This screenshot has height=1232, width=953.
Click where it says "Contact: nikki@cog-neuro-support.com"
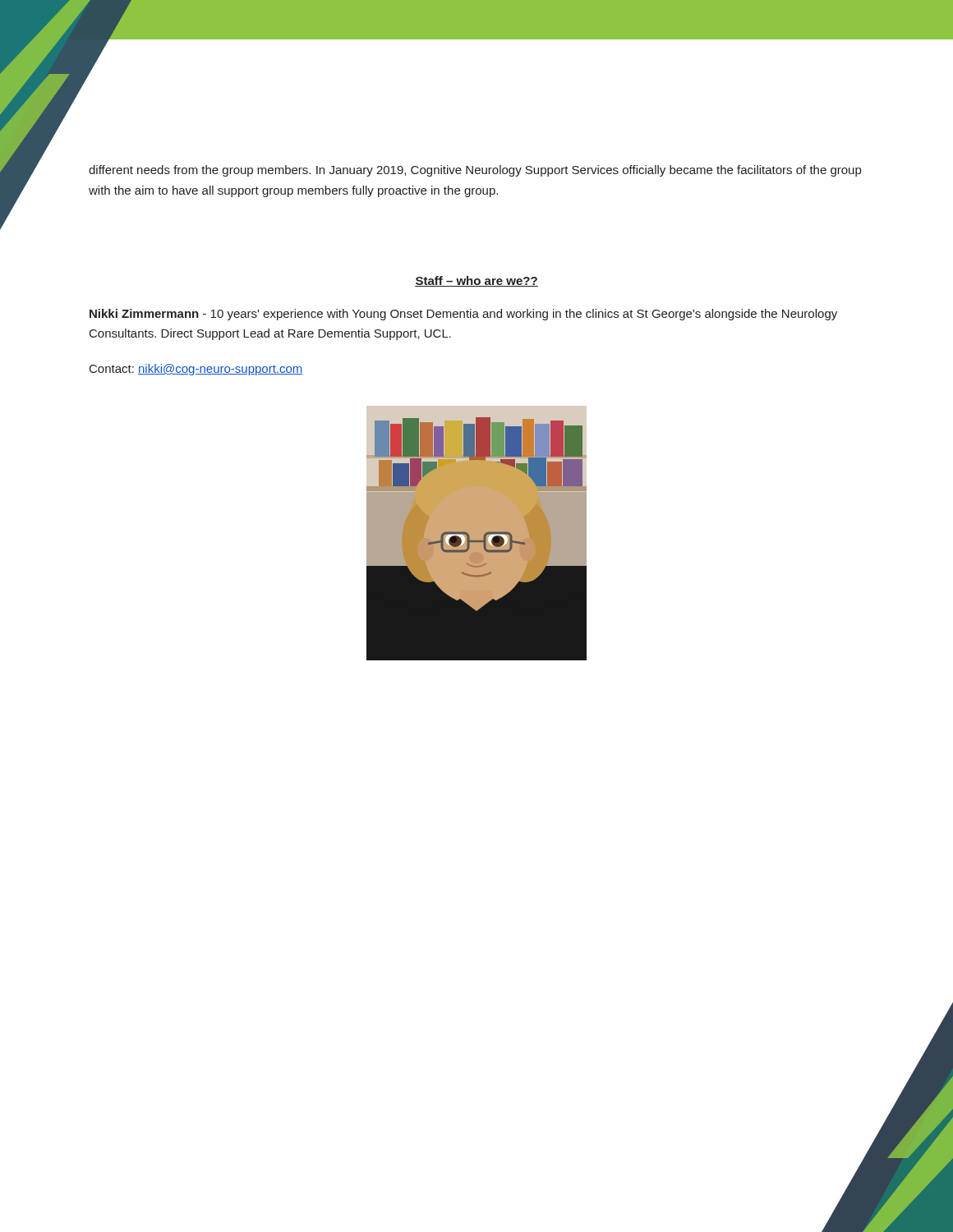click(196, 368)
